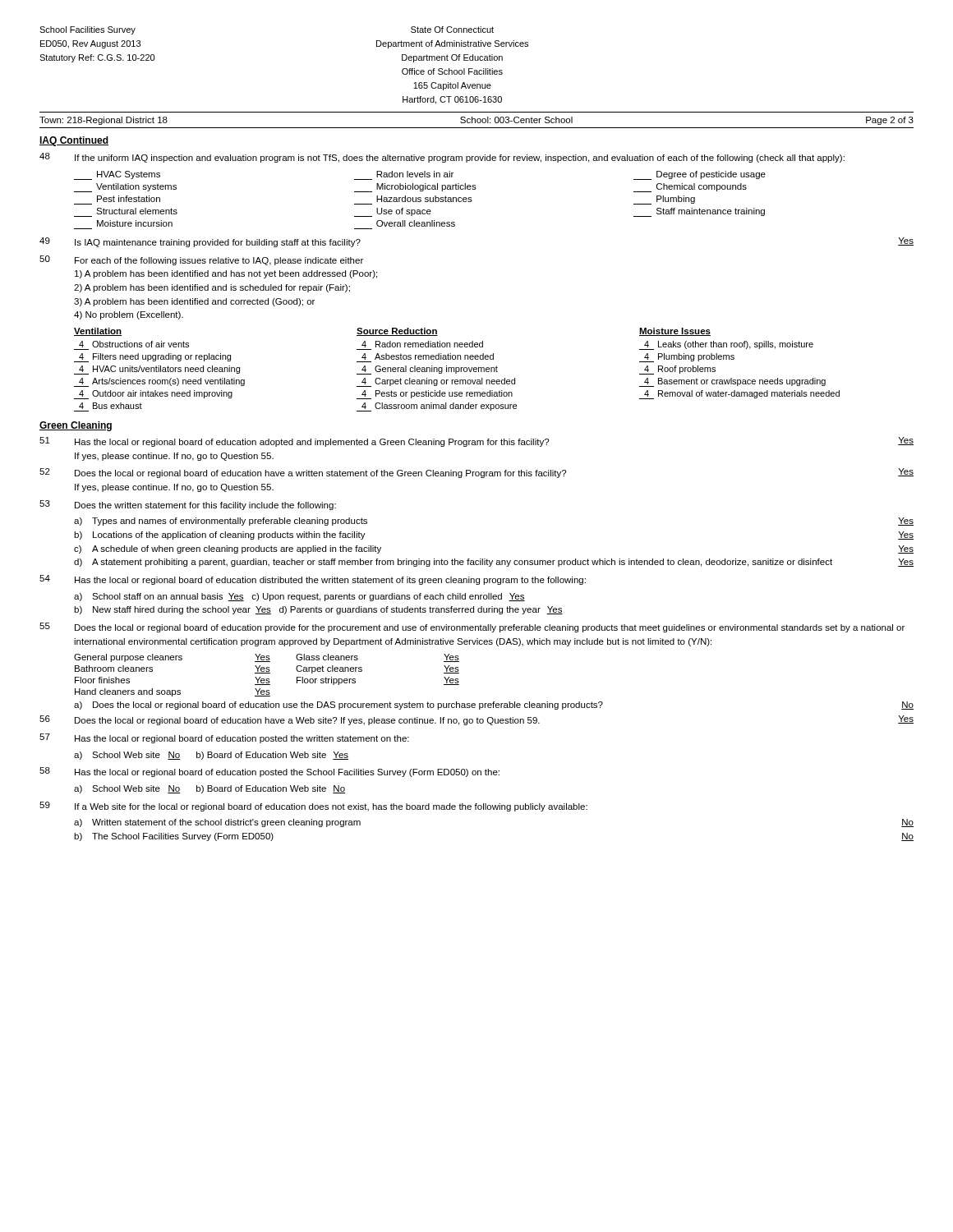This screenshot has height=1232, width=953.
Task: Point to the block beginning "51 Has the local"
Action: (476, 449)
